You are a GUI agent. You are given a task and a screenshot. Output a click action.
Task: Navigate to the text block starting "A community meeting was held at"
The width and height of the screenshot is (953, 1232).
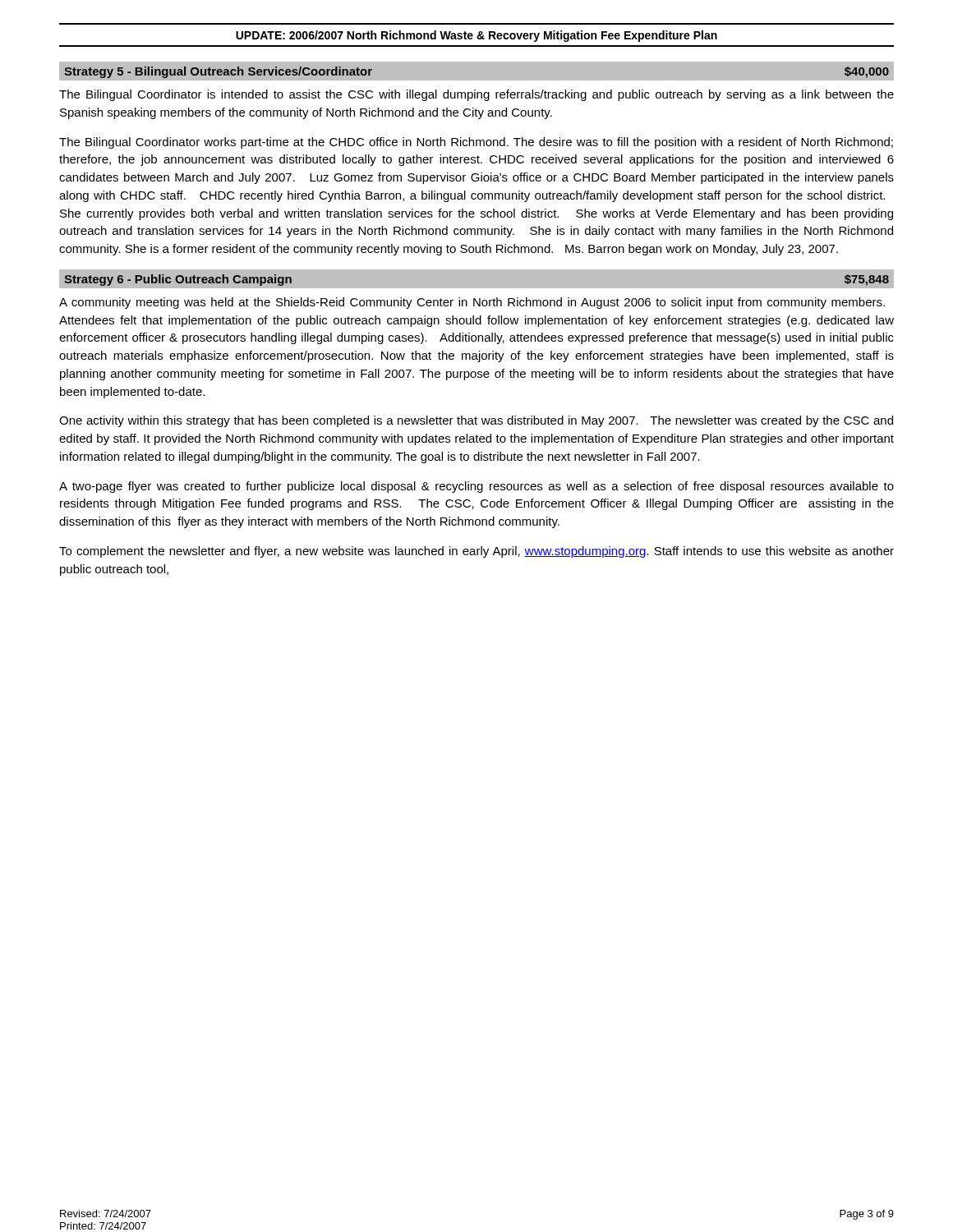pos(476,346)
